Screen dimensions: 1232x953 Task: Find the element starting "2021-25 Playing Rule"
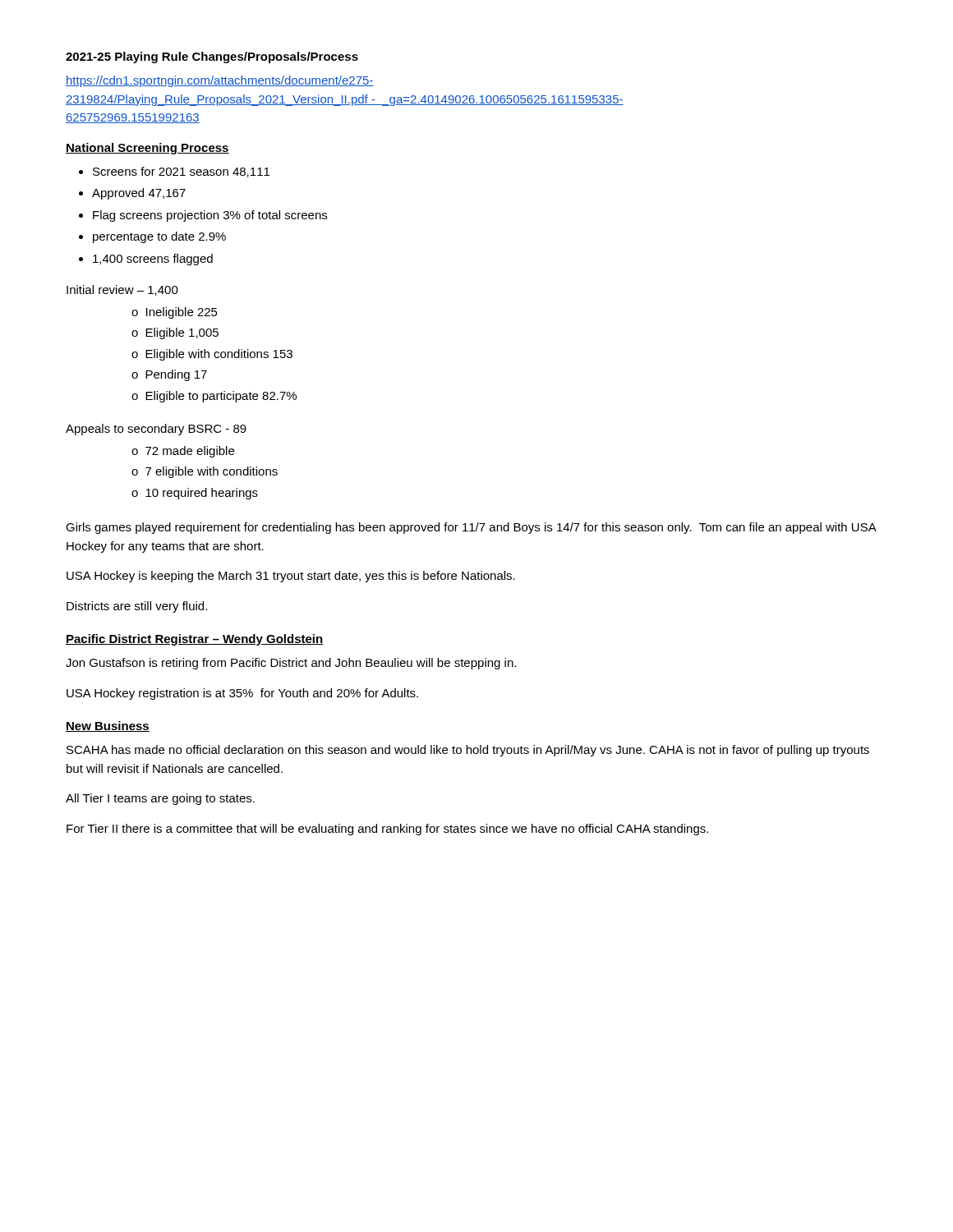pos(212,56)
